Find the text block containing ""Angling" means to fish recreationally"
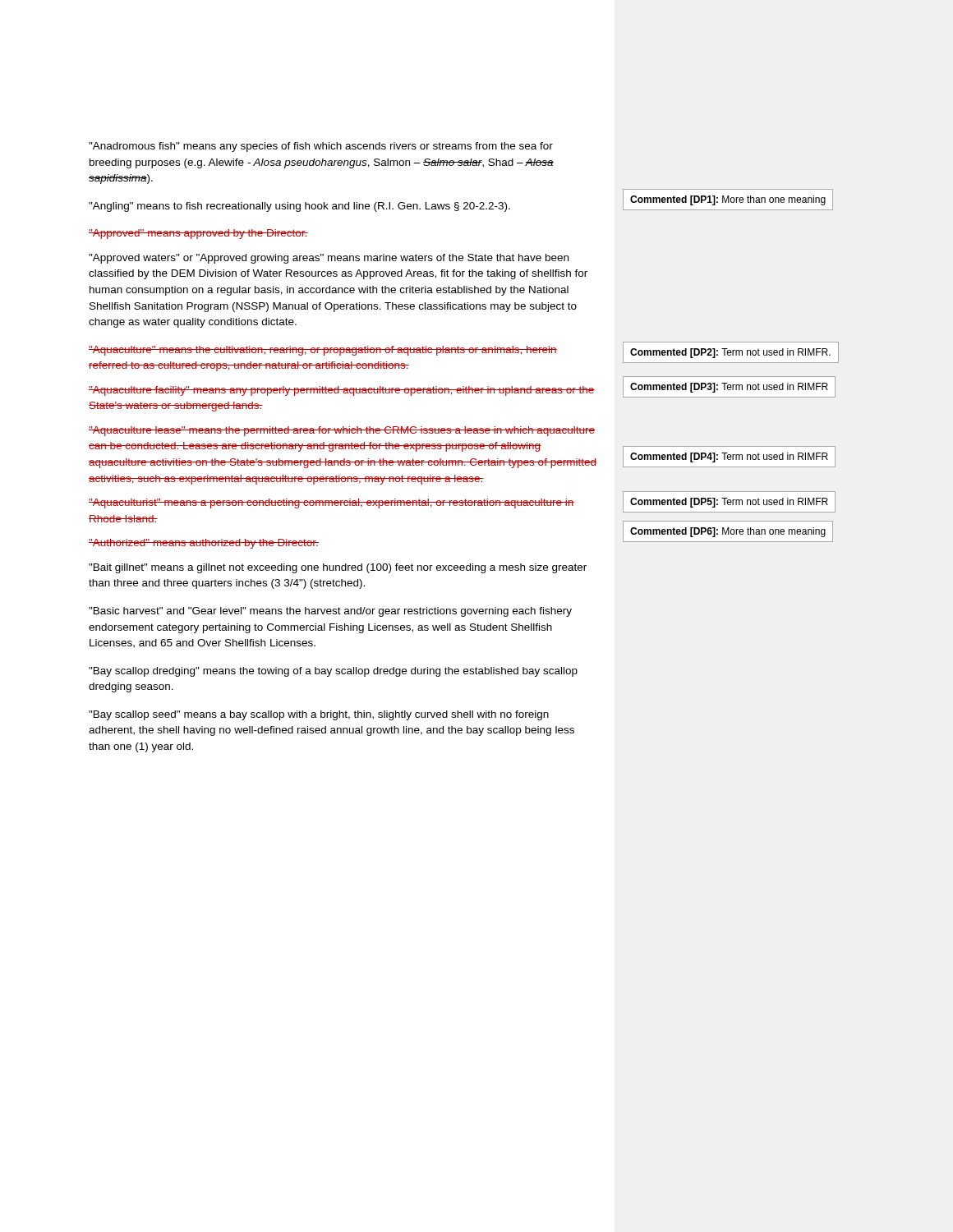This screenshot has height=1232, width=953. pyautogui.click(x=343, y=206)
